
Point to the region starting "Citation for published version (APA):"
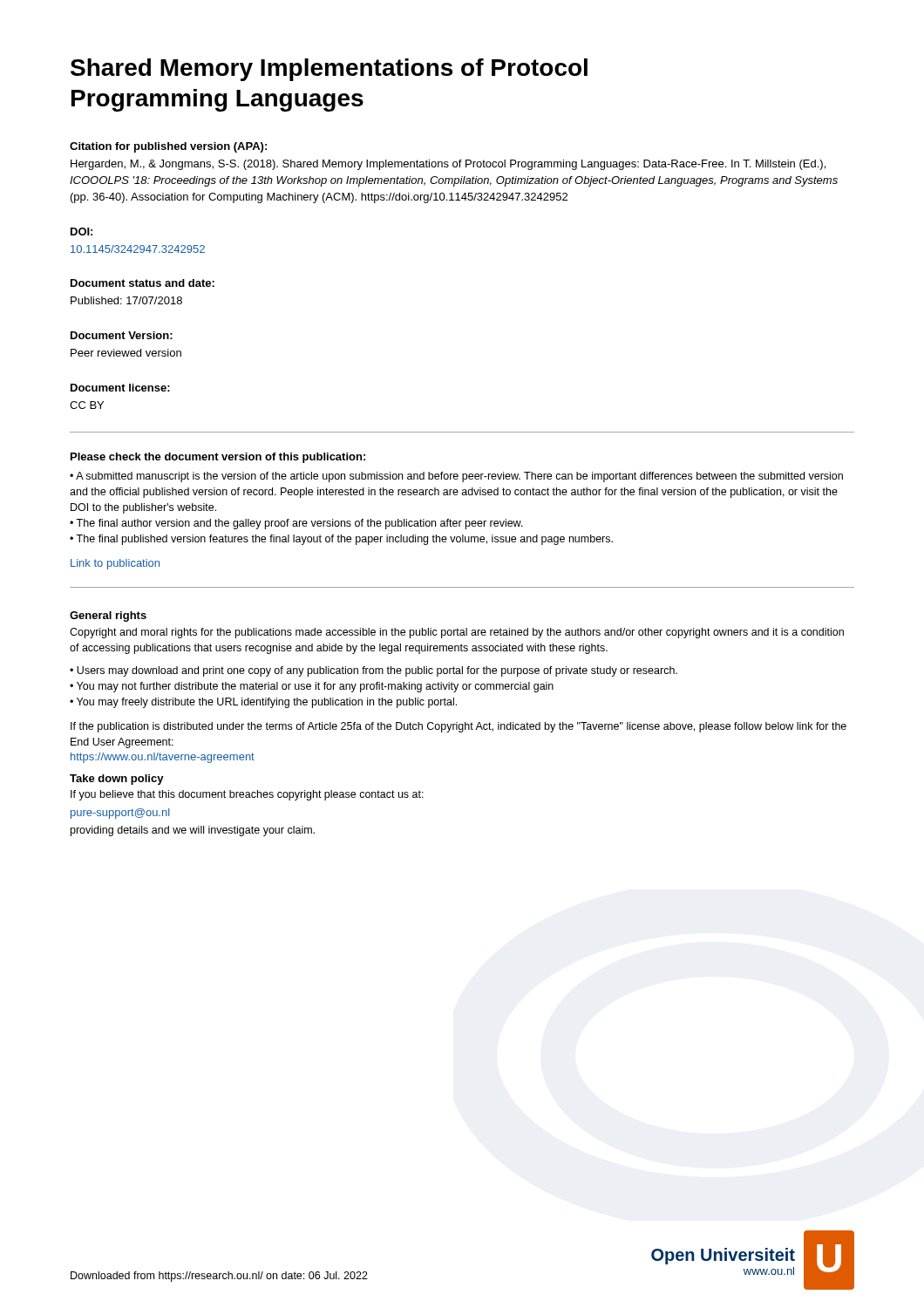tap(169, 146)
